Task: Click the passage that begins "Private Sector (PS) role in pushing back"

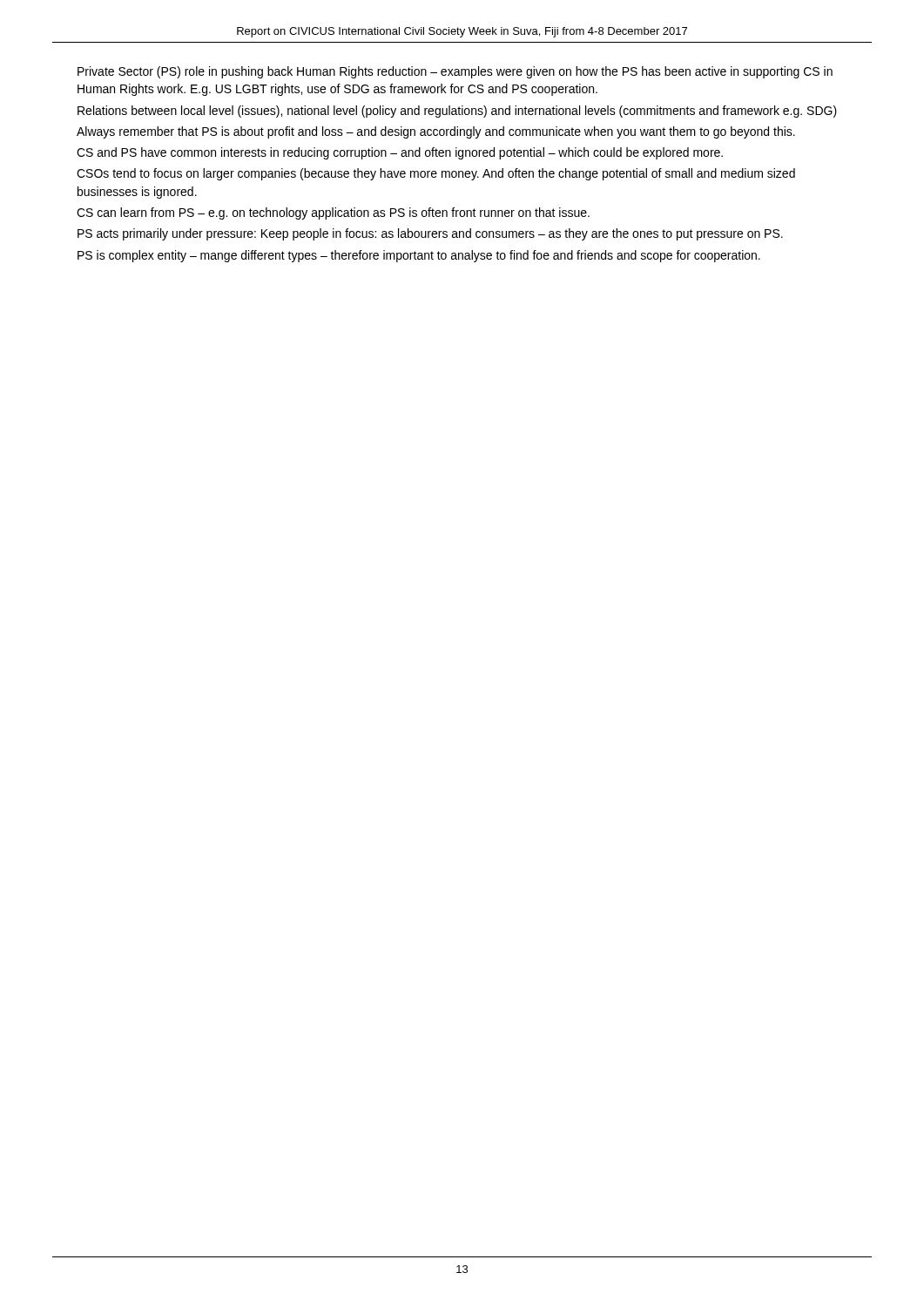Action: [x=462, y=163]
